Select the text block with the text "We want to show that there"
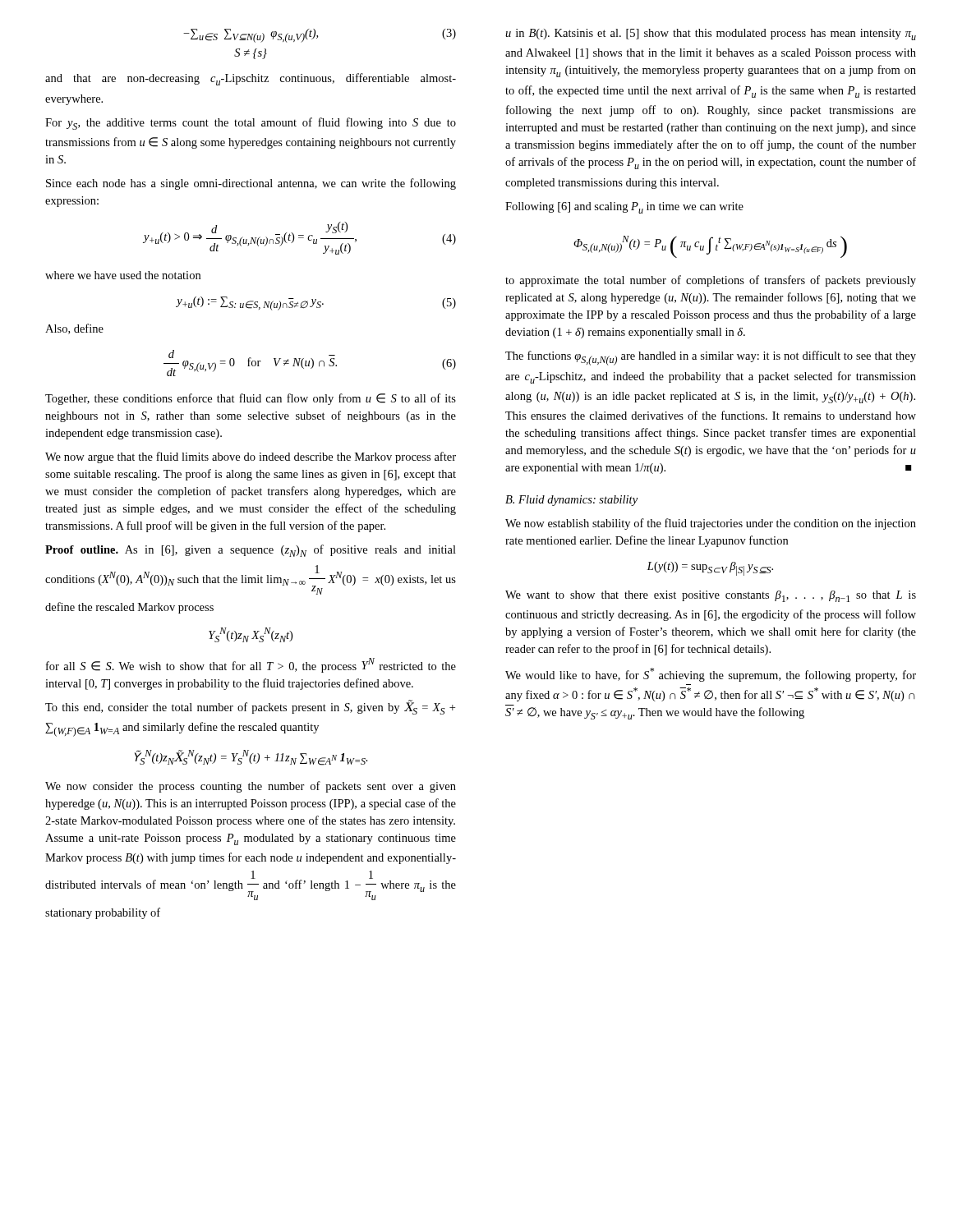 point(711,655)
